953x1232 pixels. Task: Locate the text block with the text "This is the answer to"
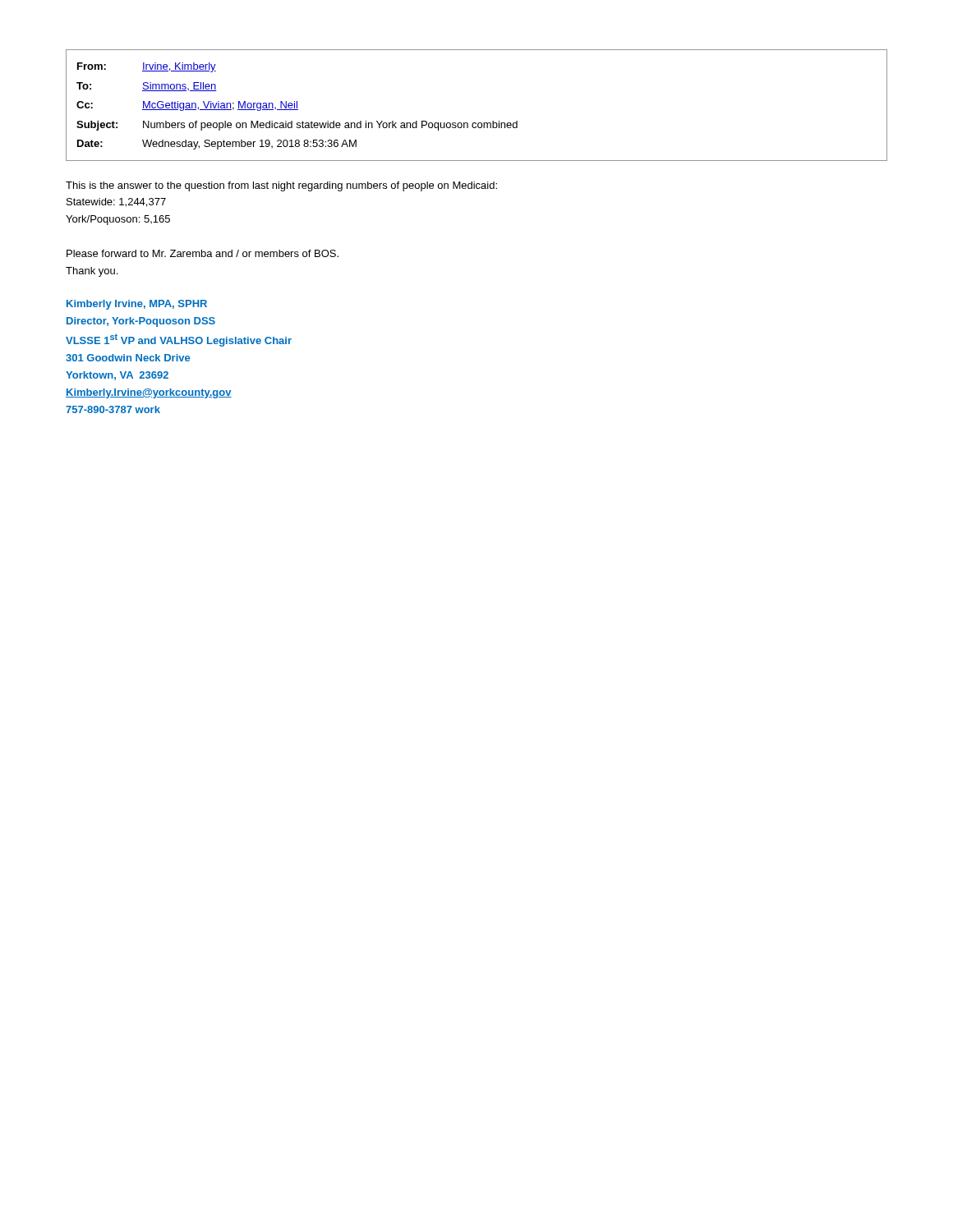coord(282,202)
